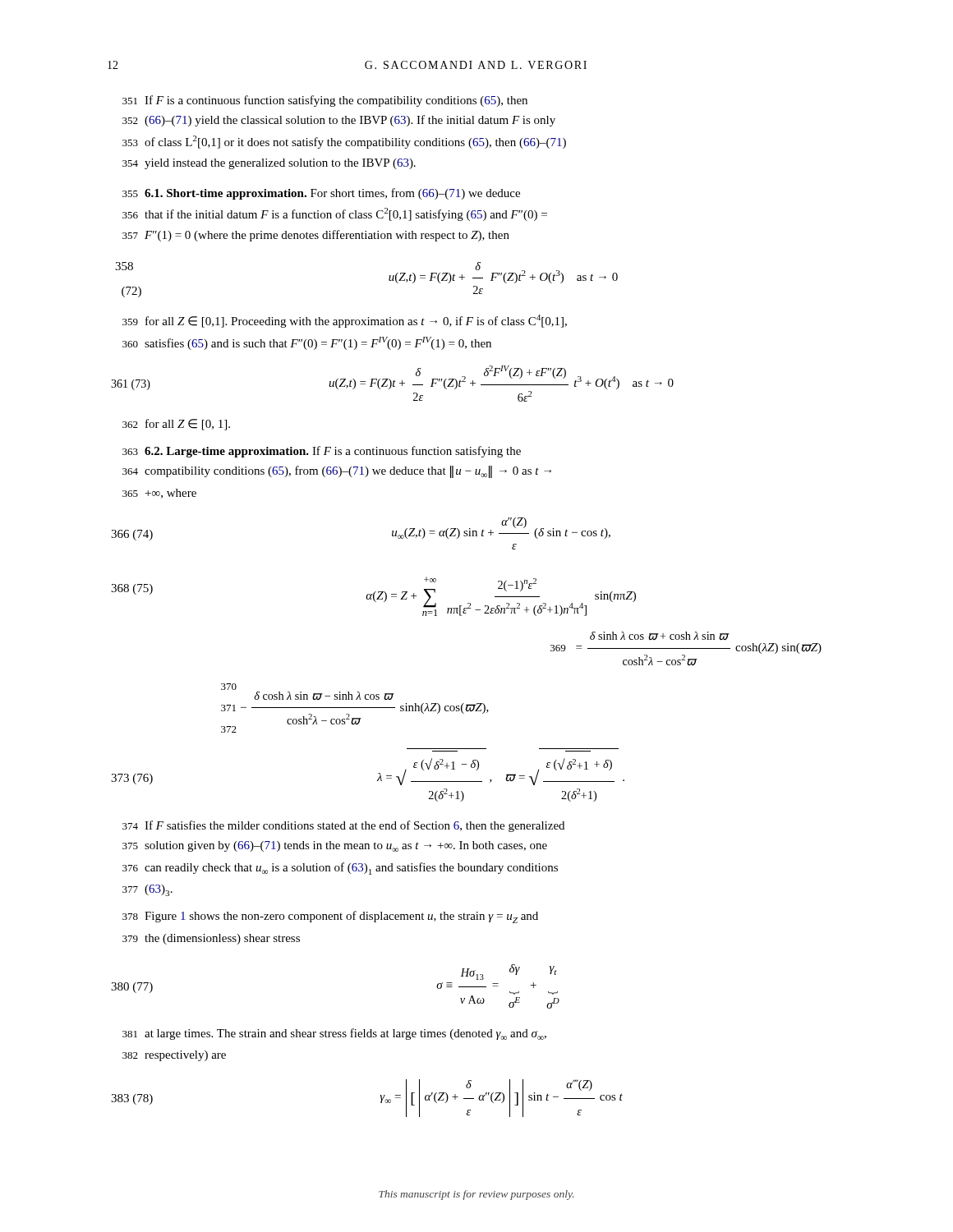This screenshot has width=953, height=1232.
Task: Select the formula with the text "383 (78) γ∞ = [ α′(Z) +"
Action: 476,1098
